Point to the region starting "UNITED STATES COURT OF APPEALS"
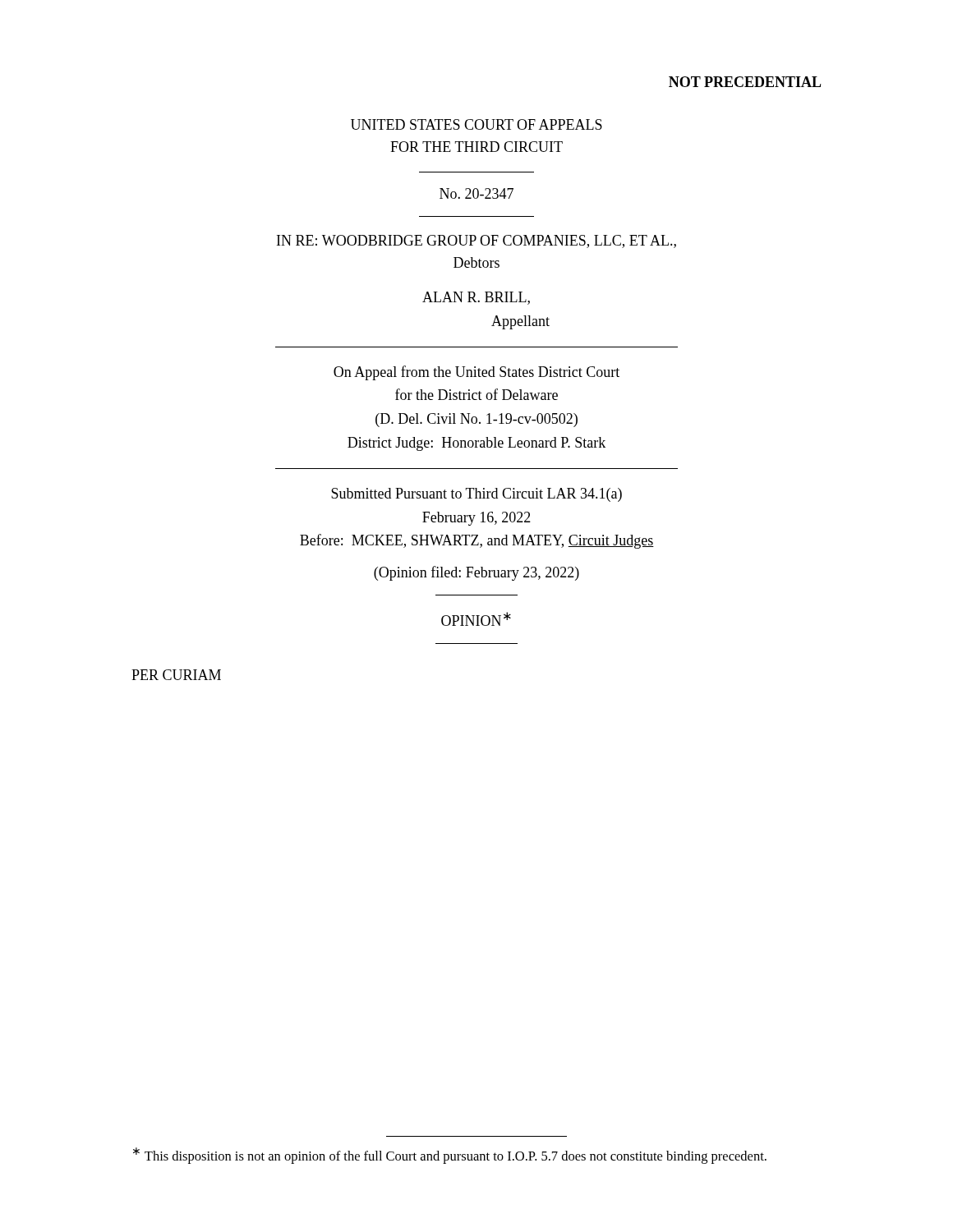The image size is (953, 1232). tap(476, 136)
